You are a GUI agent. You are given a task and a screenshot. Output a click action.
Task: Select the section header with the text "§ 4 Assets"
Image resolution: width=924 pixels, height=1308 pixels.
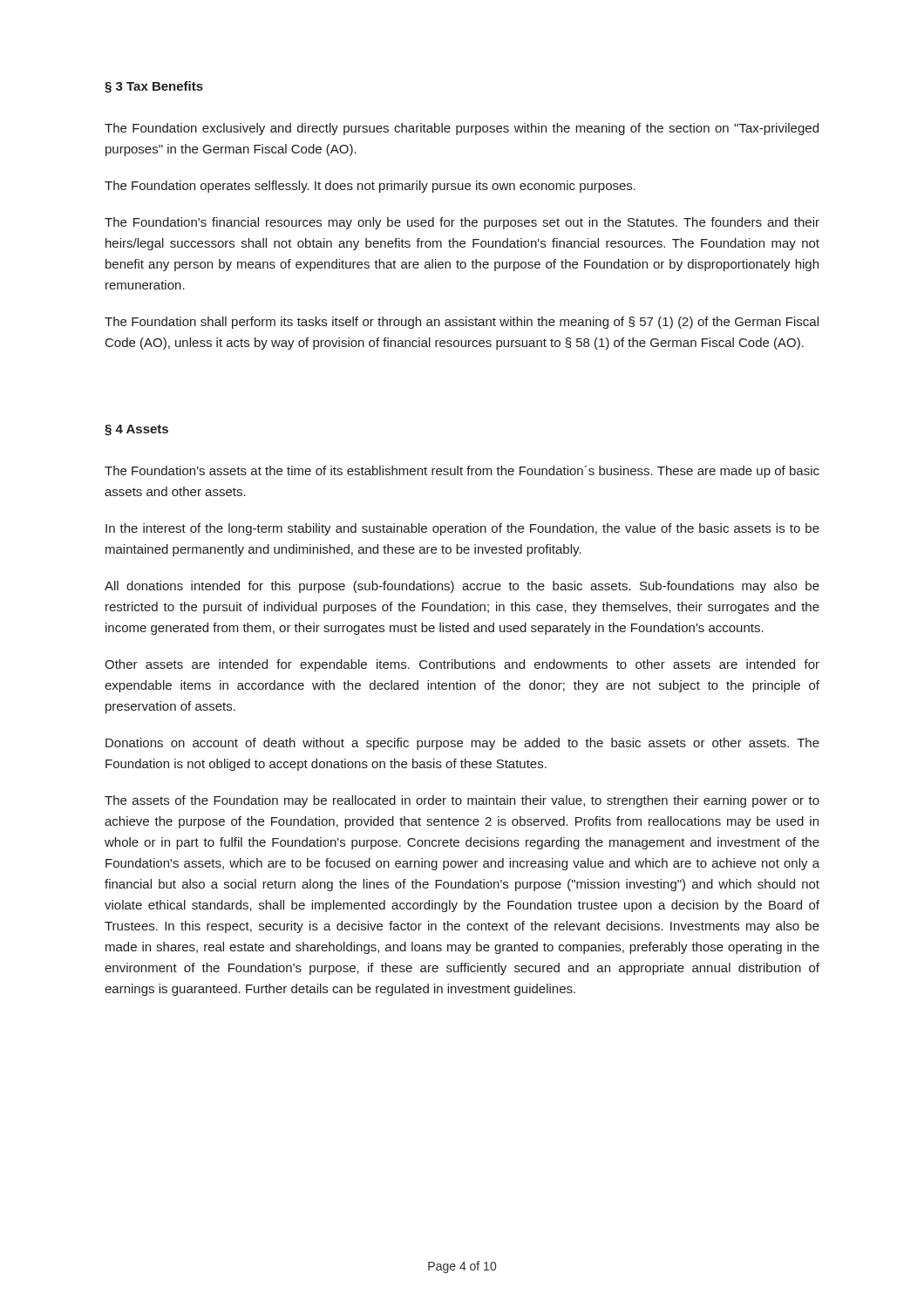(x=137, y=429)
